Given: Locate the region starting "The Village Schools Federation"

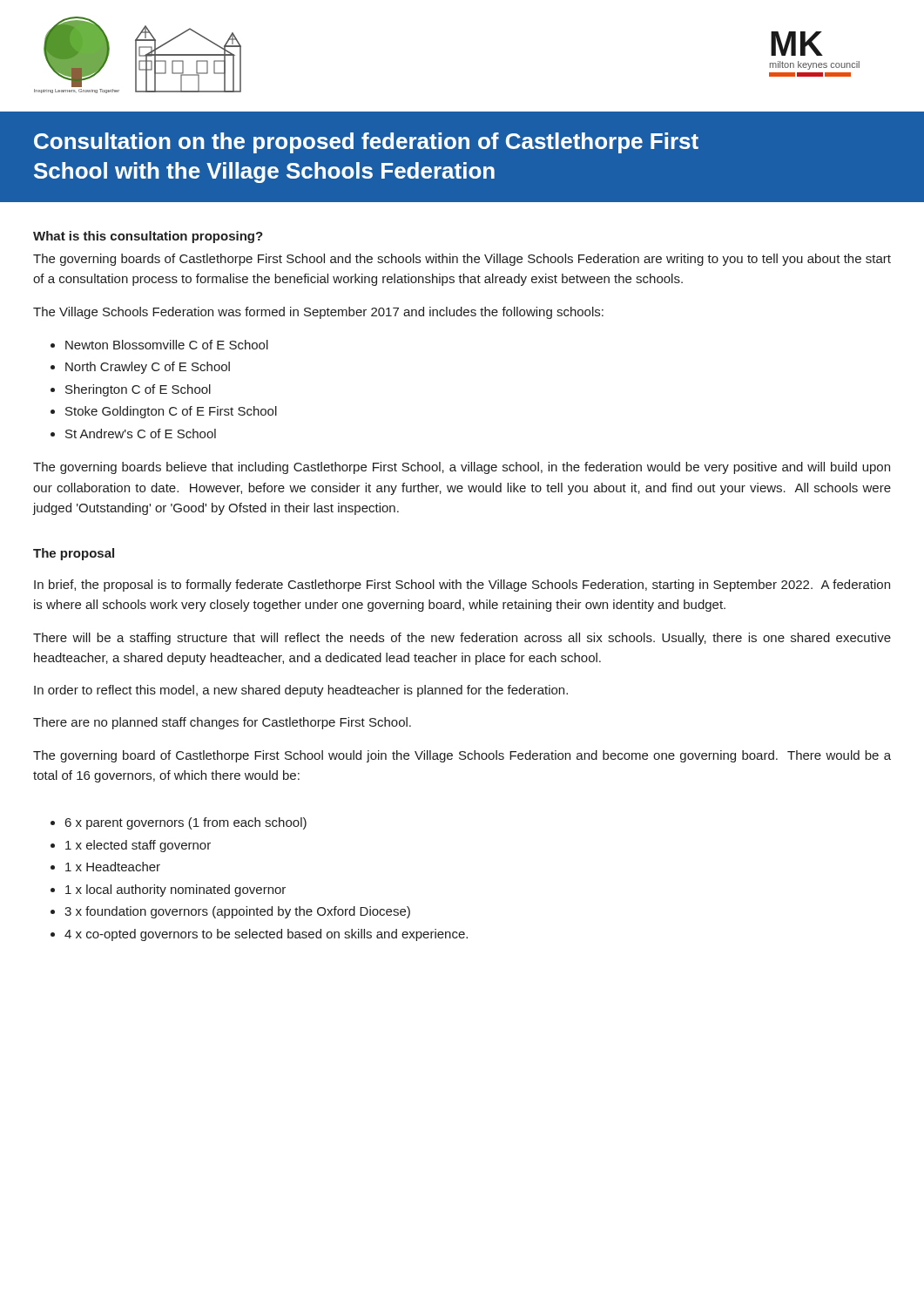Looking at the screenshot, I should point(319,311).
